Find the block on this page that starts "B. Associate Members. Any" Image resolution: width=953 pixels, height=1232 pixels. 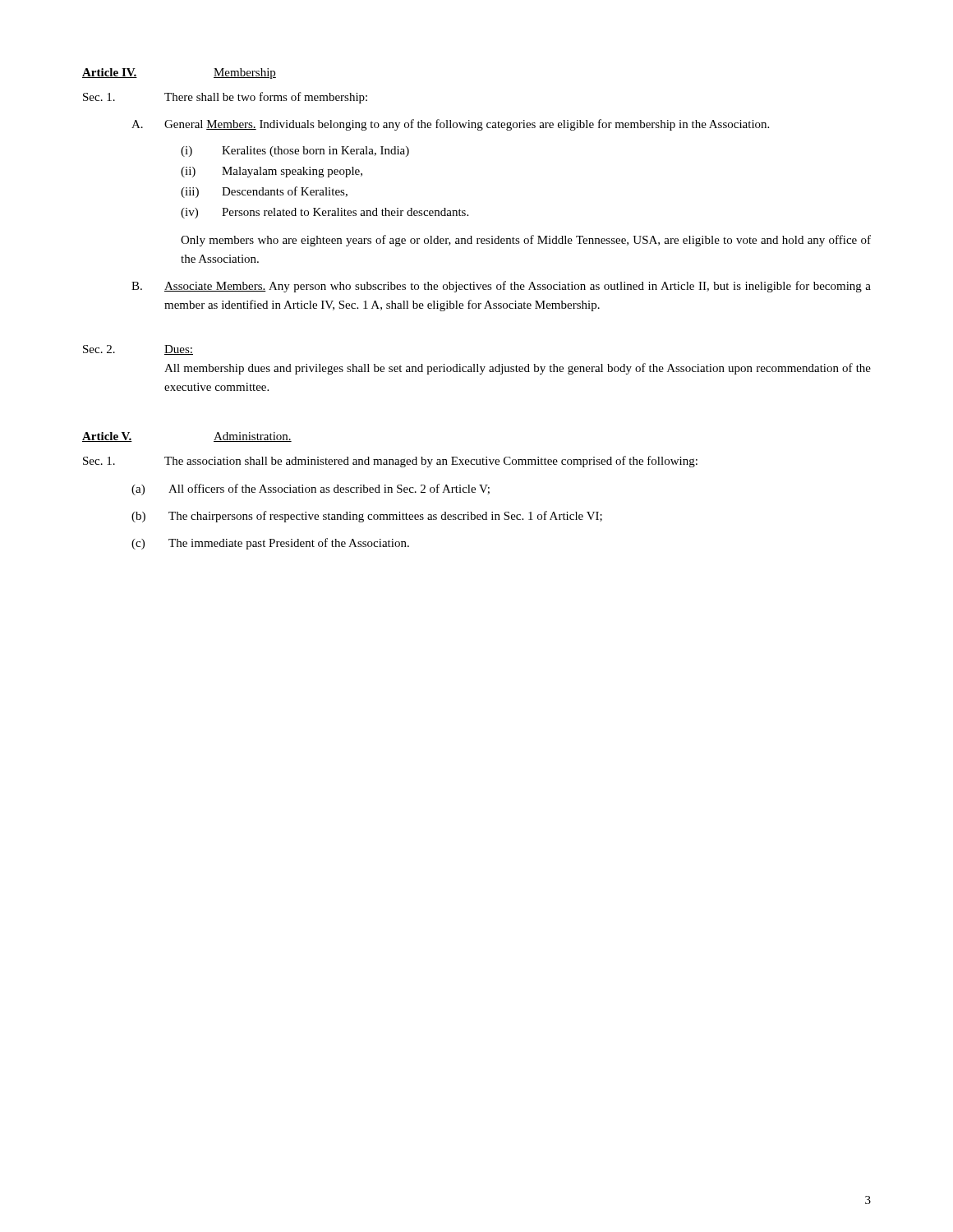point(501,296)
